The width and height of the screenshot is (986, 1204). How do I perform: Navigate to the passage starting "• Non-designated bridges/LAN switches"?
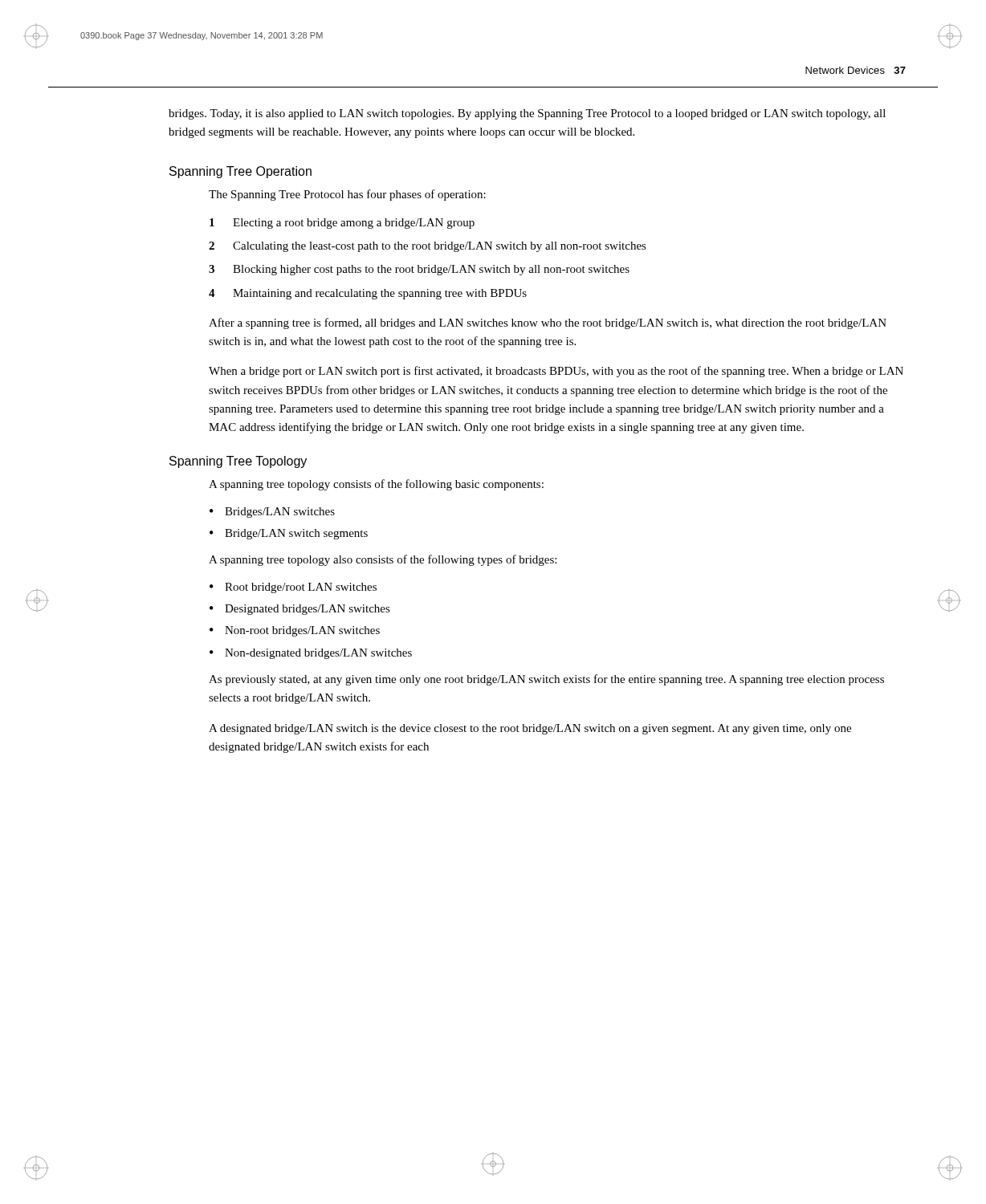click(310, 653)
